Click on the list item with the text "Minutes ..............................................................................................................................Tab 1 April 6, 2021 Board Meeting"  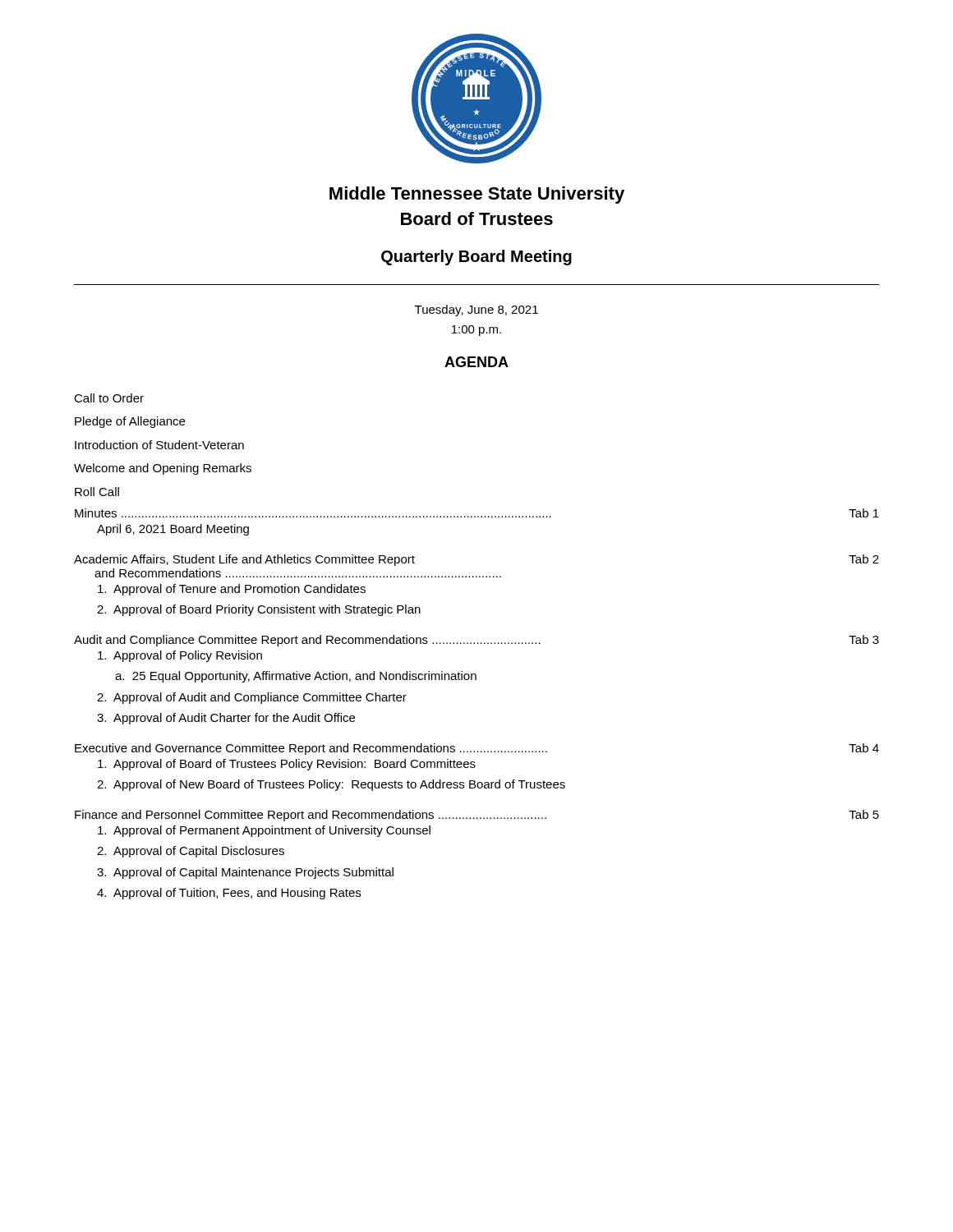pos(476,522)
